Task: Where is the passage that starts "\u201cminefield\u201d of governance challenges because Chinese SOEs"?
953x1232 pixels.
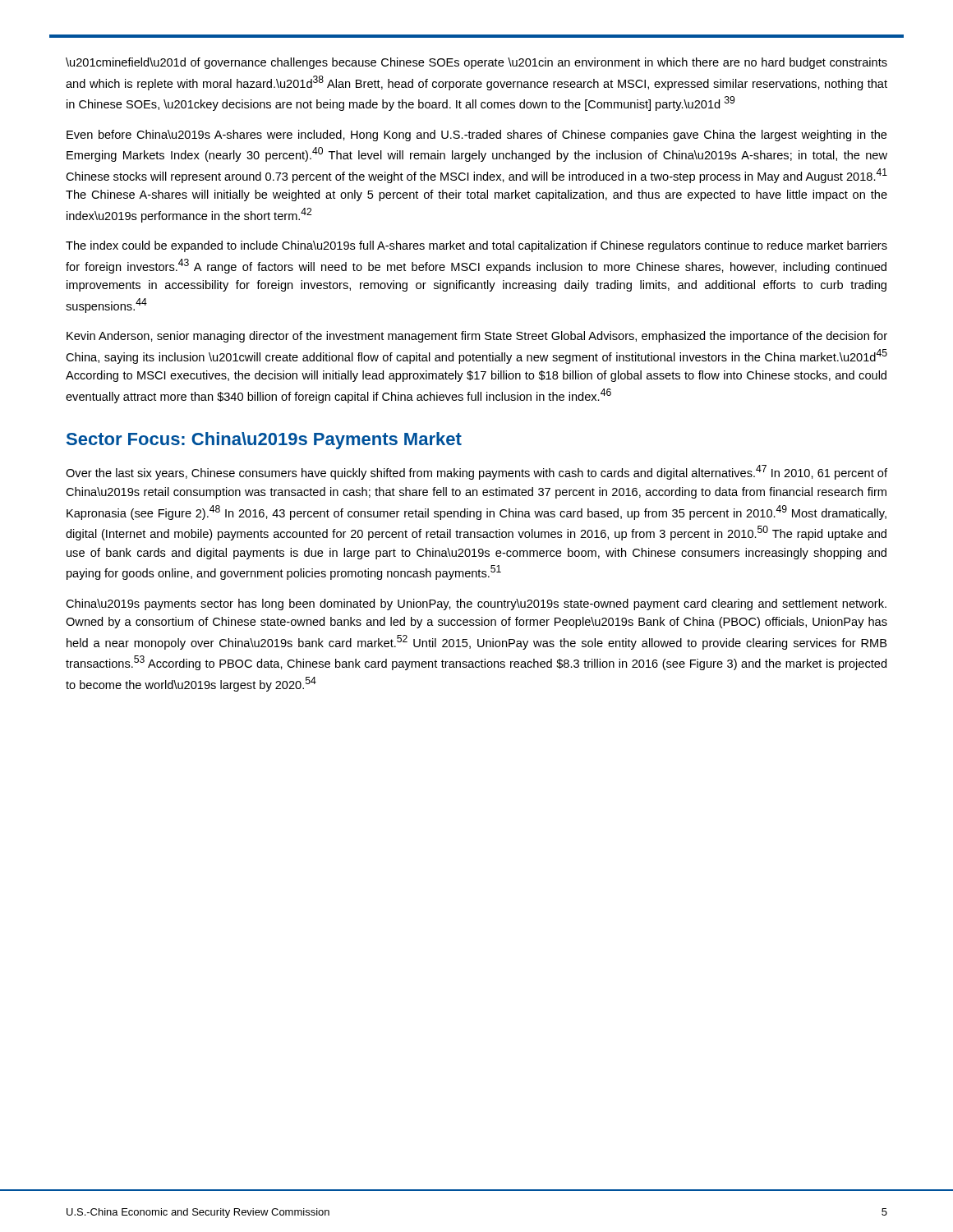Action: 476,83
